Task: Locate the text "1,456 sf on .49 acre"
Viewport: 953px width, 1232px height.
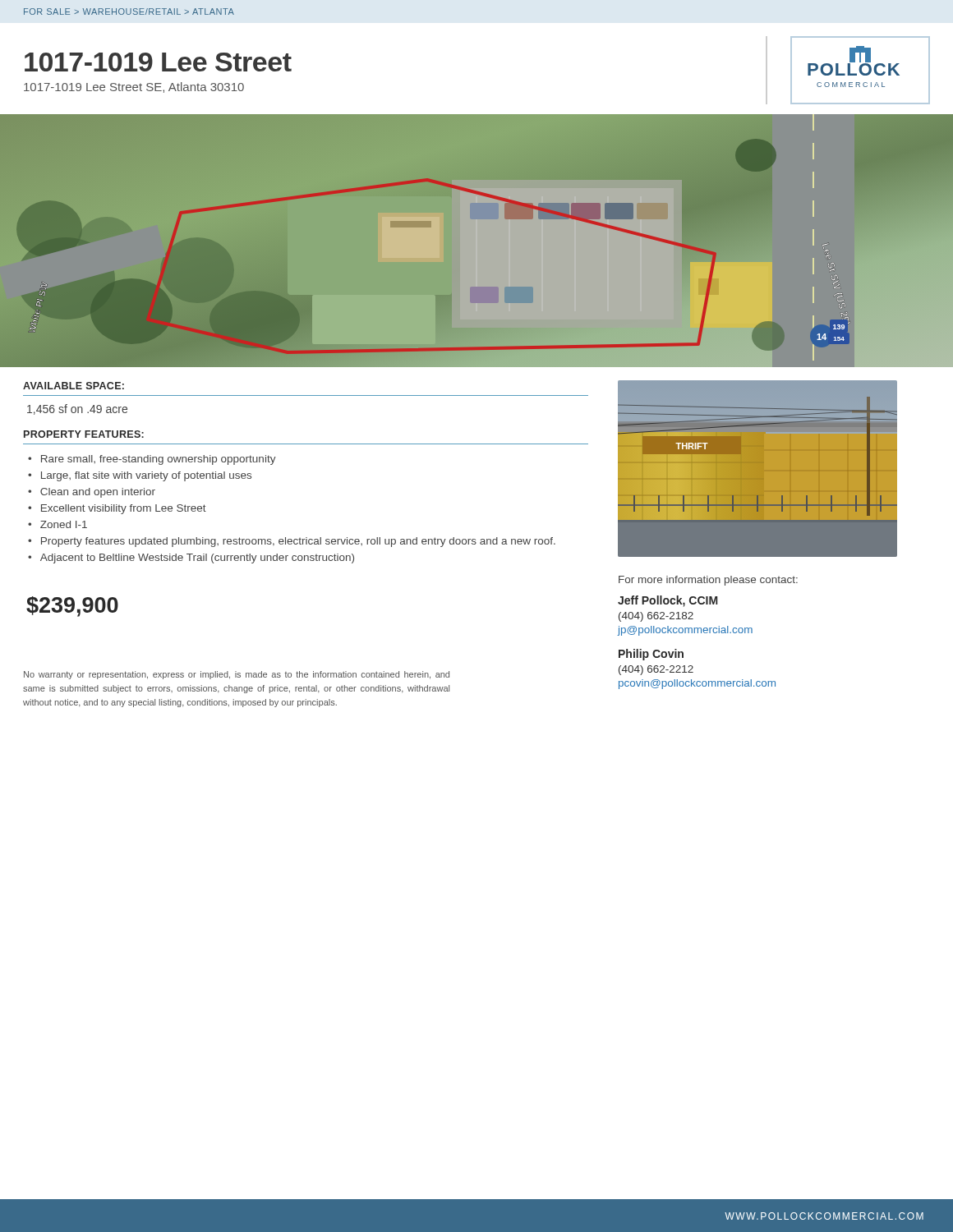Action: click(77, 409)
